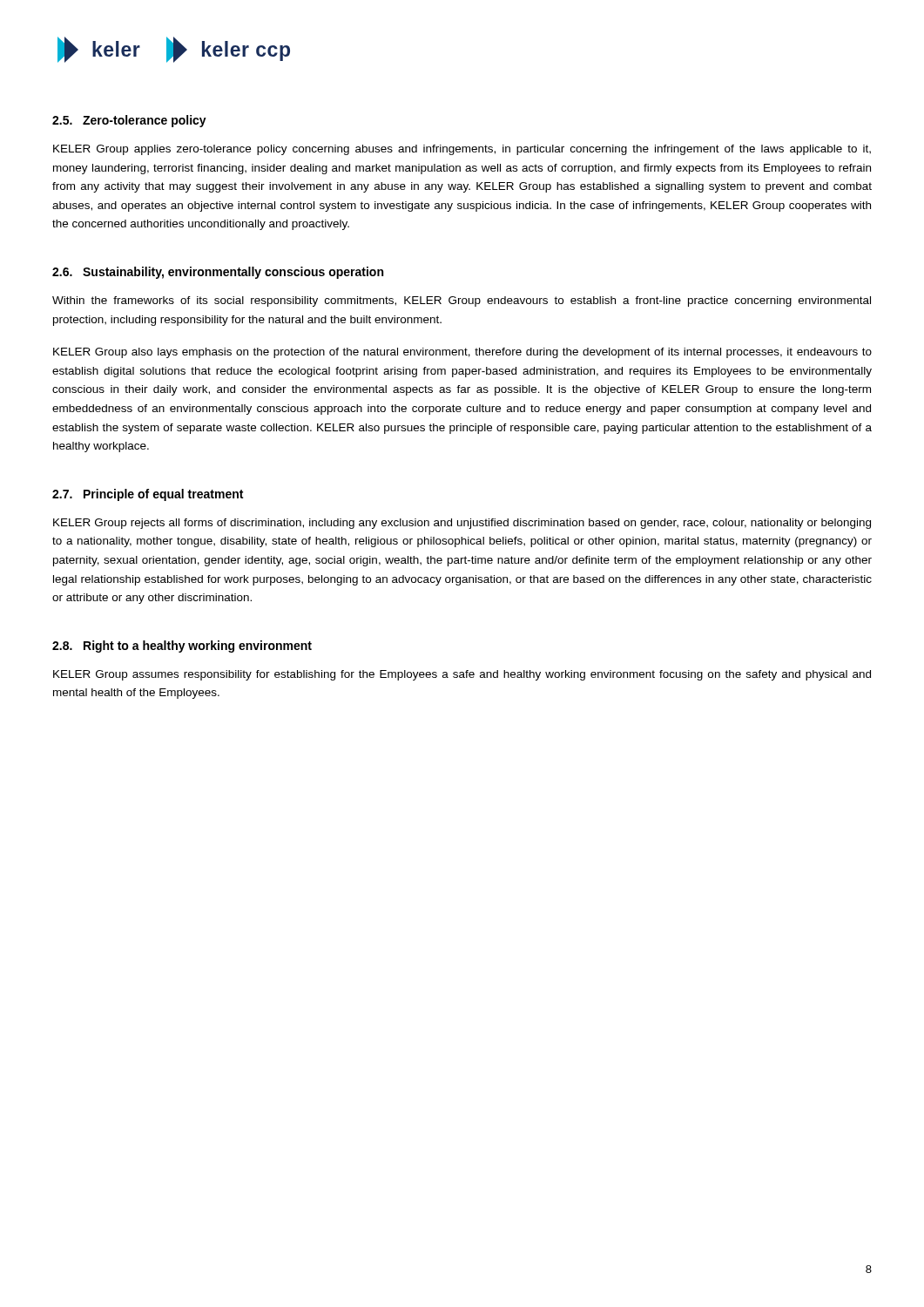Select the section header containing "2.8. Right to a healthy working"
Viewport: 924px width, 1307px height.
pos(182,645)
